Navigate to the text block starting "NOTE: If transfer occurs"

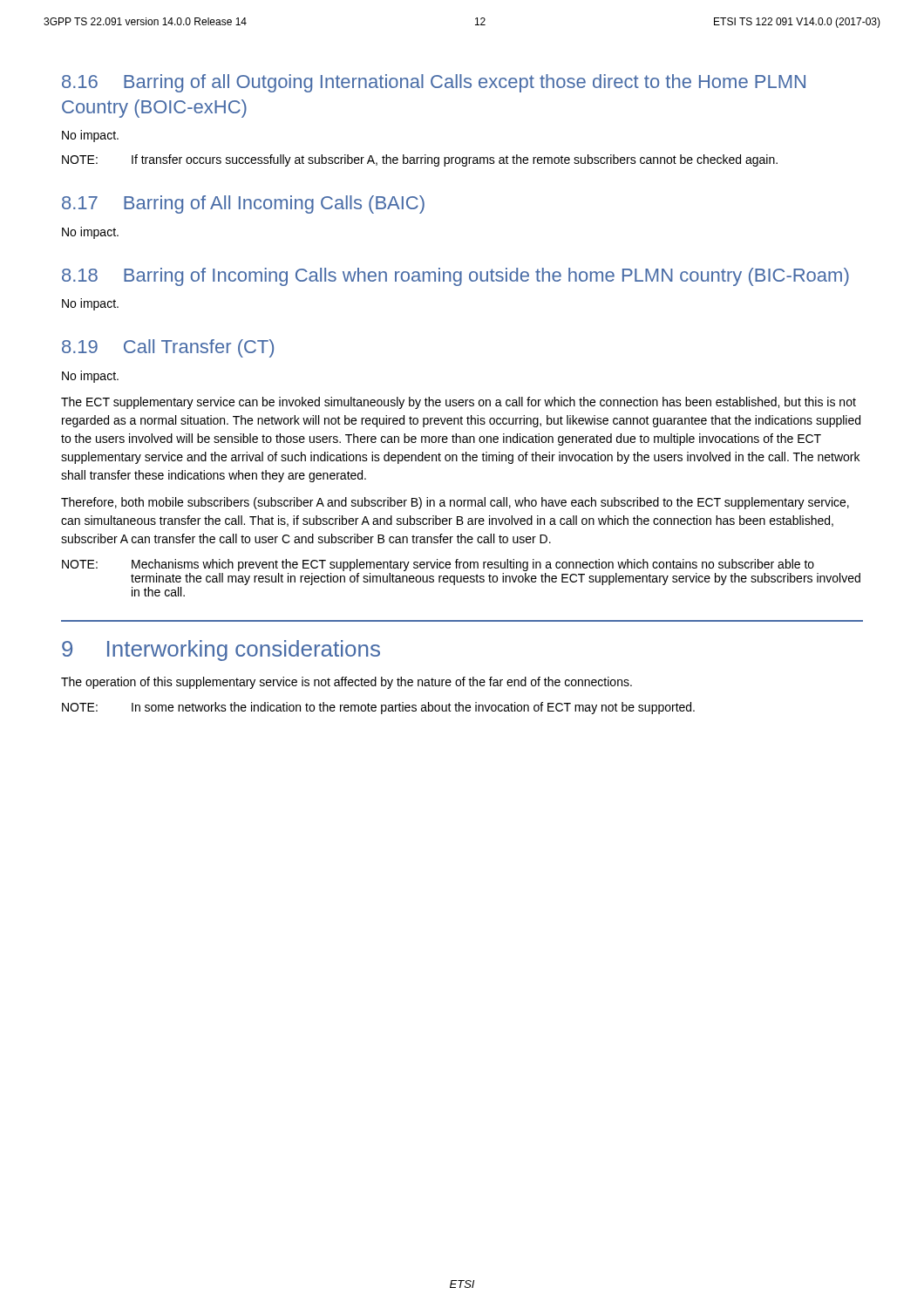(462, 160)
